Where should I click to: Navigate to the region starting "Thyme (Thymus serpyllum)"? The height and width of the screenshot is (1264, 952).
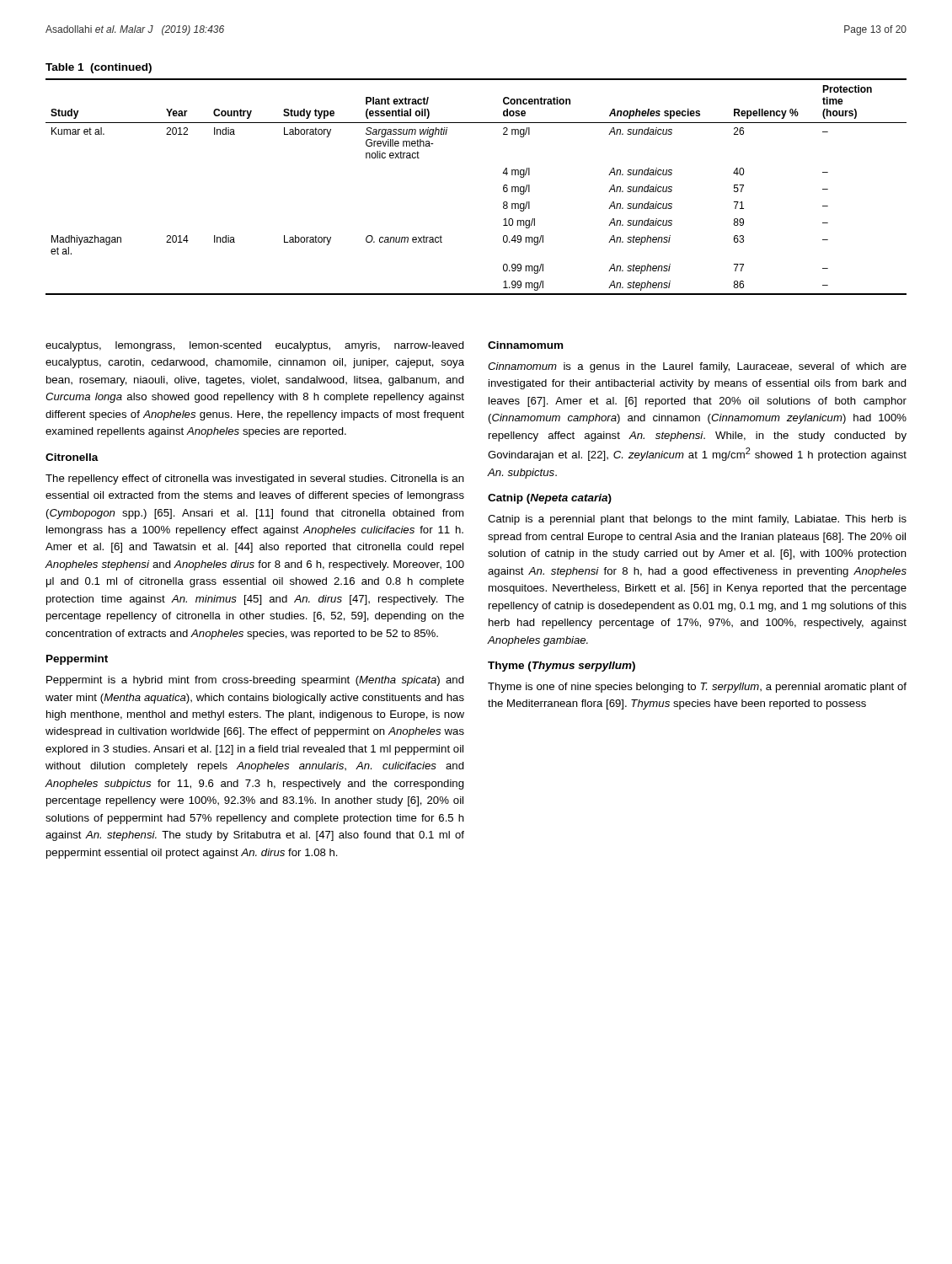(x=562, y=665)
